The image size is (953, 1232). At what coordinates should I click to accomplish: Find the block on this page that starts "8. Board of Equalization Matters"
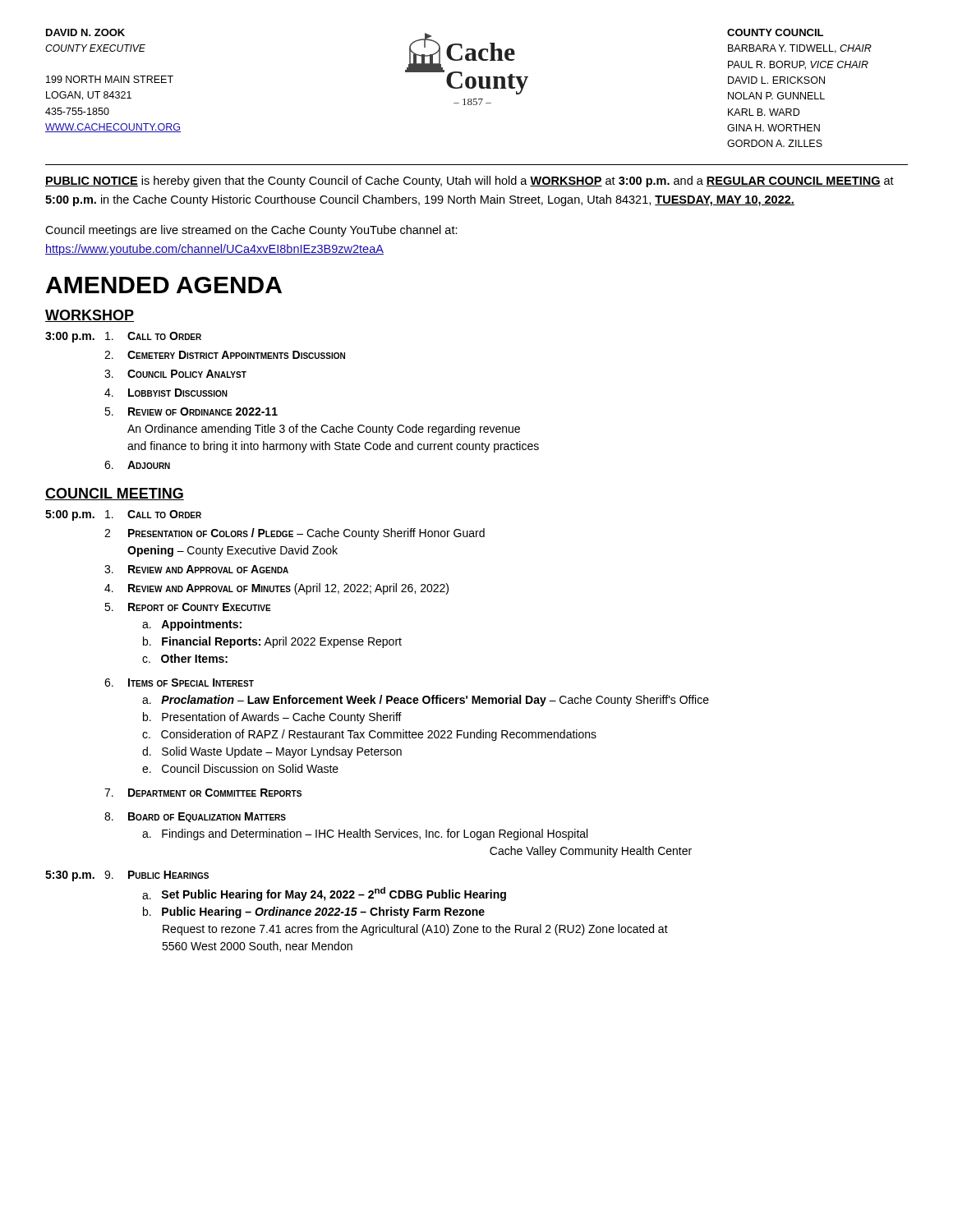coord(476,834)
